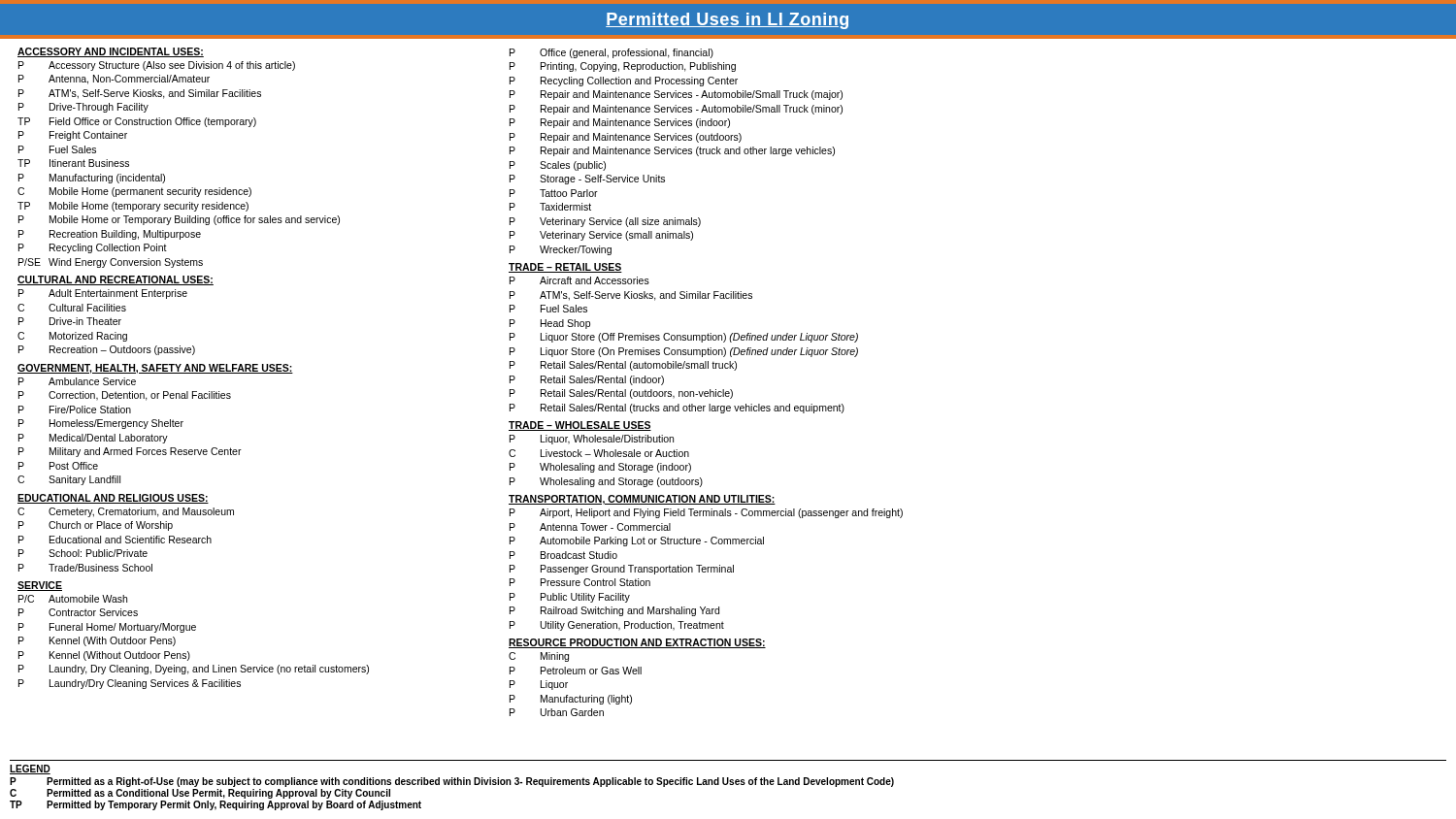Find the list item that reads "CCultural Facilities"

click(x=72, y=308)
